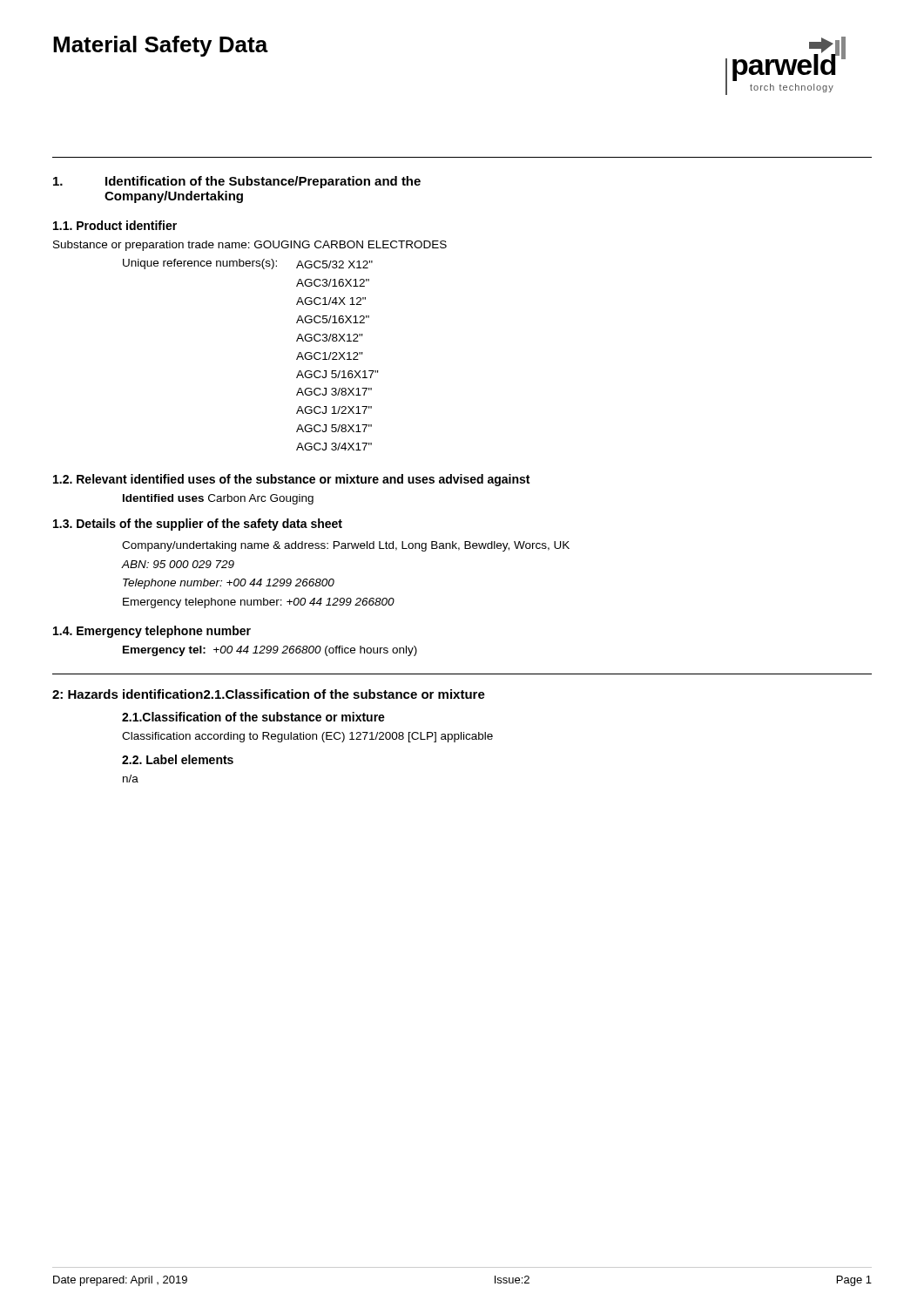
Task: Click on the logo
Action: (789, 68)
